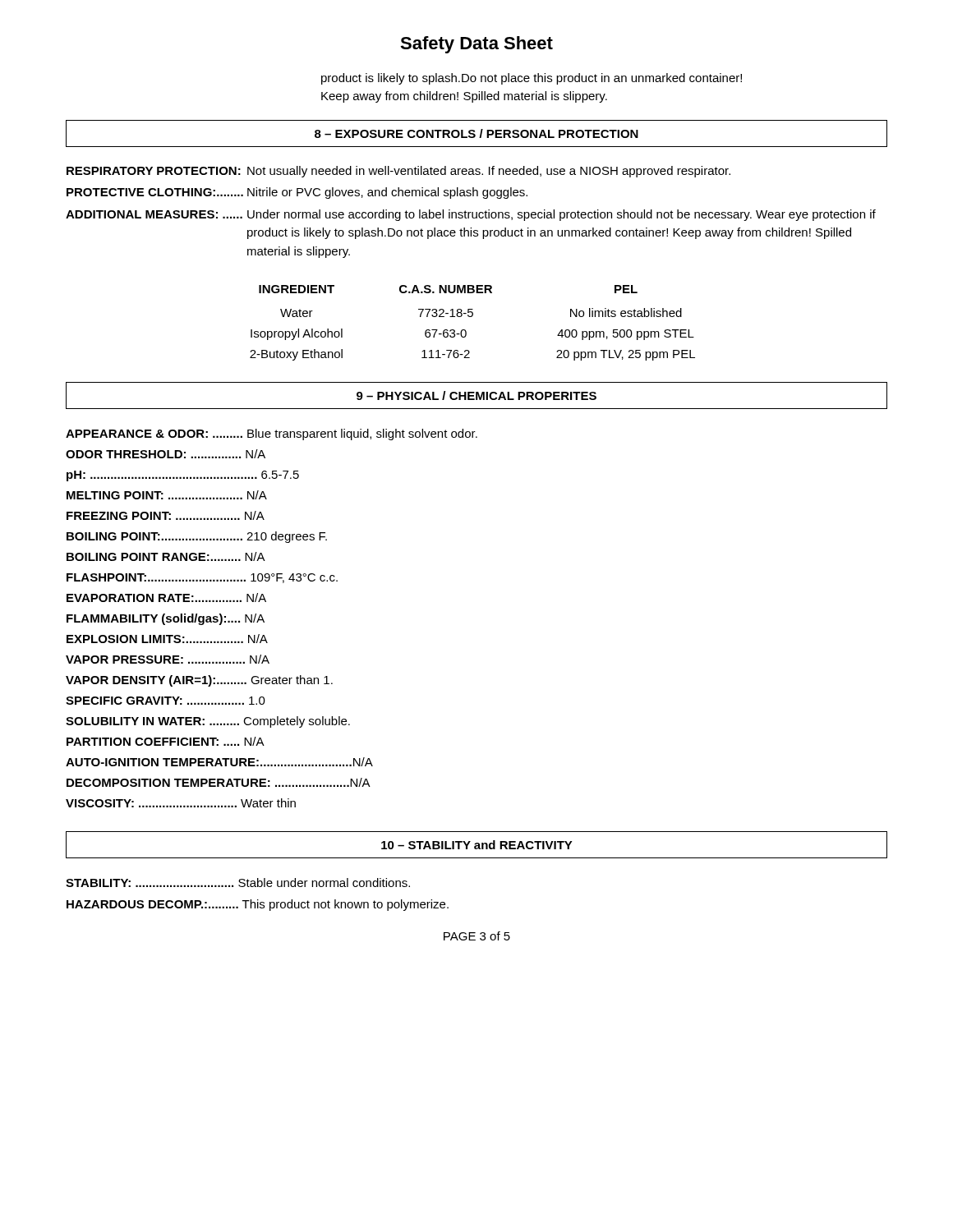Viewport: 953px width, 1232px height.
Task: Navigate to the passage starting "product is likely to splash.Do not"
Action: click(532, 87)
